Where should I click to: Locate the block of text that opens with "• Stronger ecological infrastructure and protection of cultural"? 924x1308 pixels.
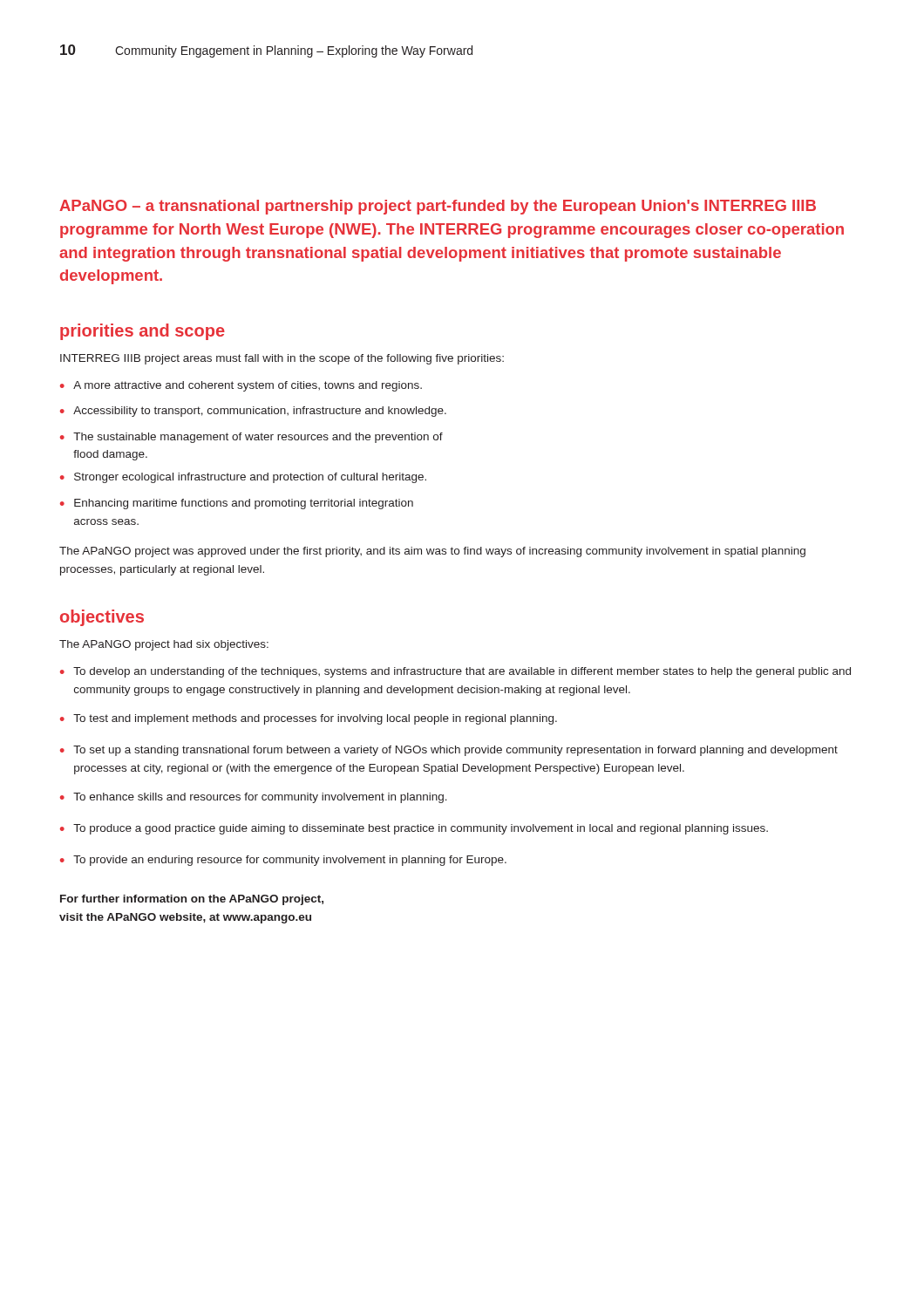coord(243,478)
